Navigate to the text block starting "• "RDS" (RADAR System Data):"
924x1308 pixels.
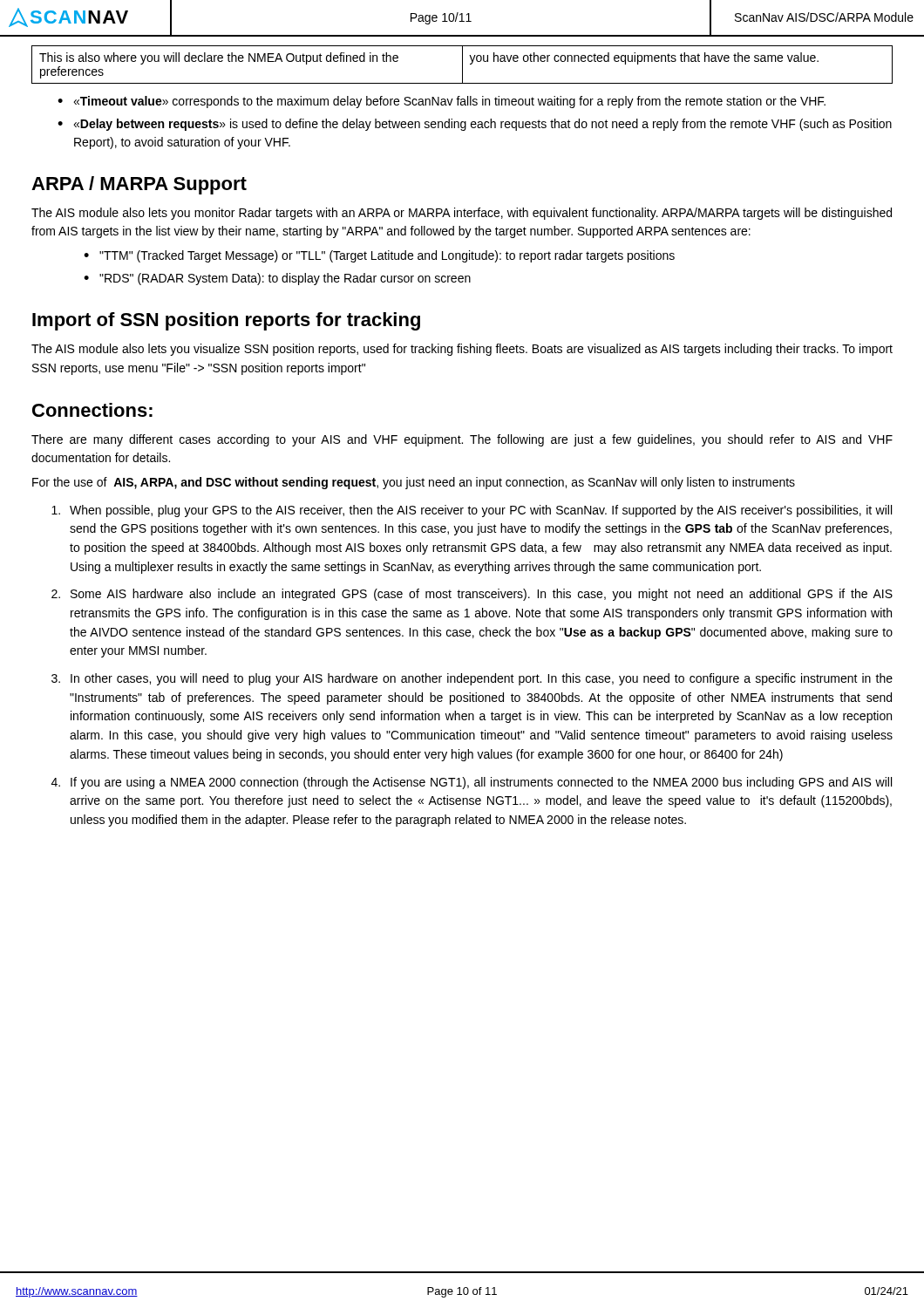point(277,278)
